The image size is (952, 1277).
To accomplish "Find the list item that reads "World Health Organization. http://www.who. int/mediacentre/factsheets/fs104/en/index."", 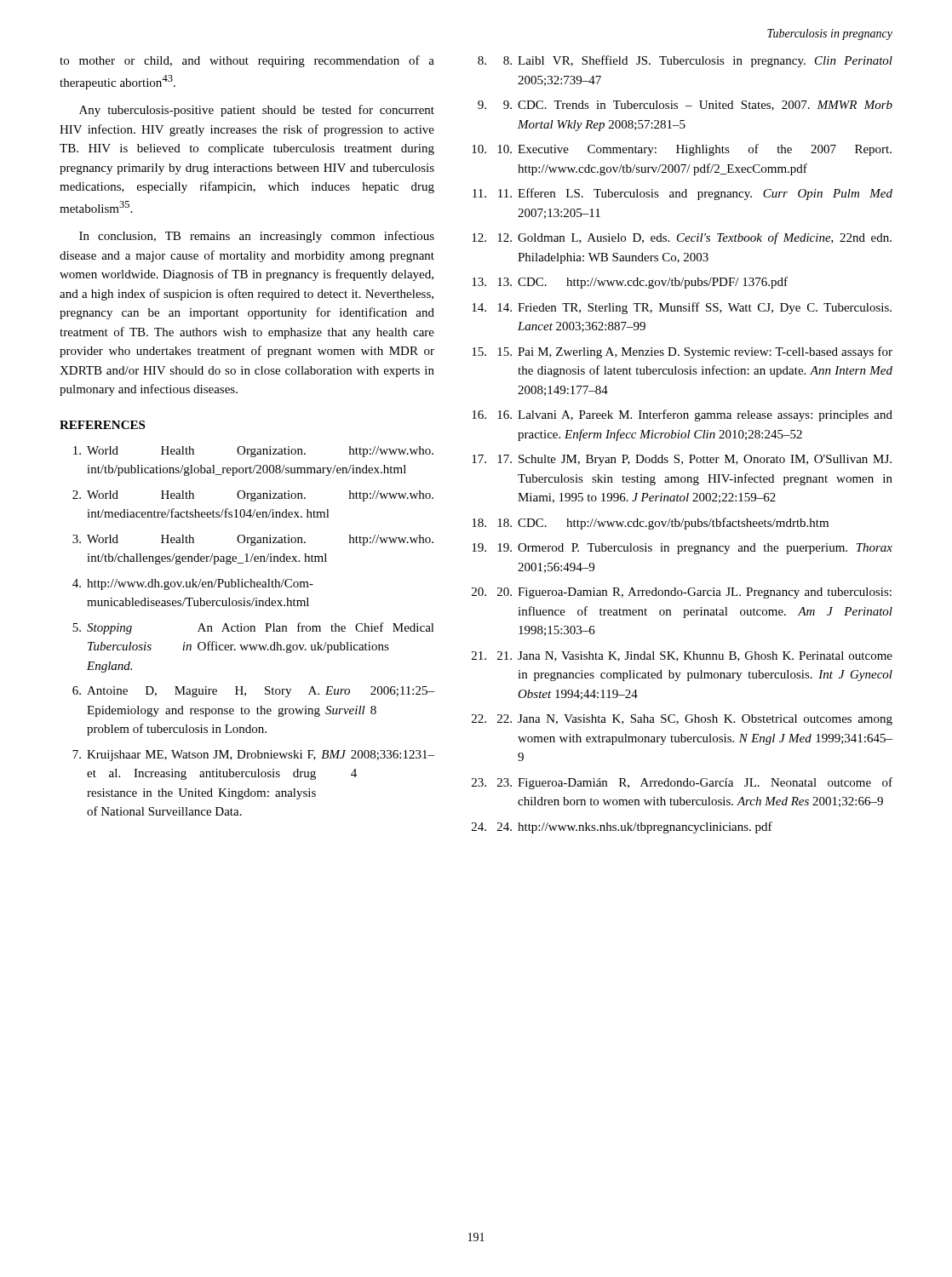I will (261, 504).
